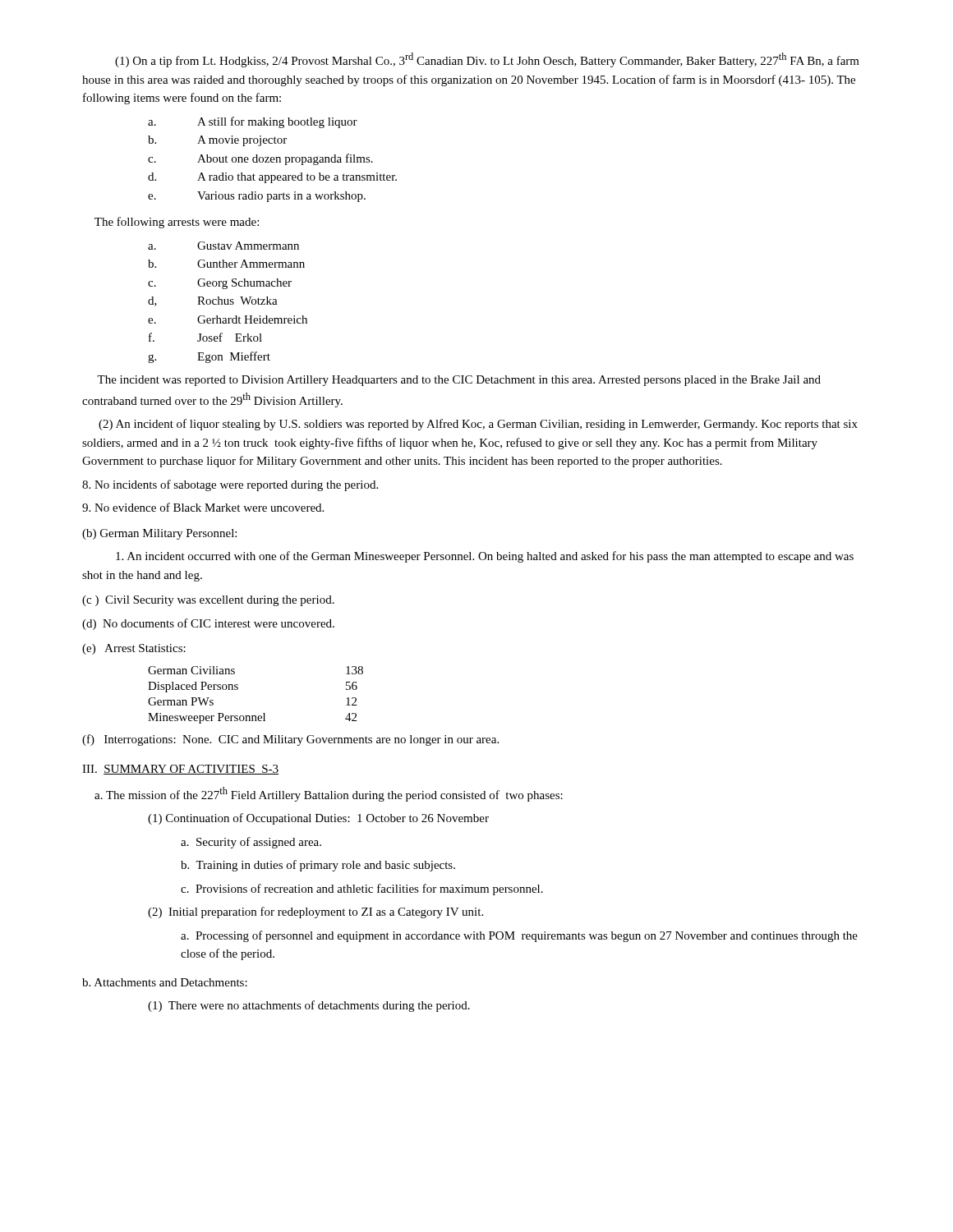Point to the block starting "d. A radio that"
The image size is (953, 1232).
click(x=272, y=178)
